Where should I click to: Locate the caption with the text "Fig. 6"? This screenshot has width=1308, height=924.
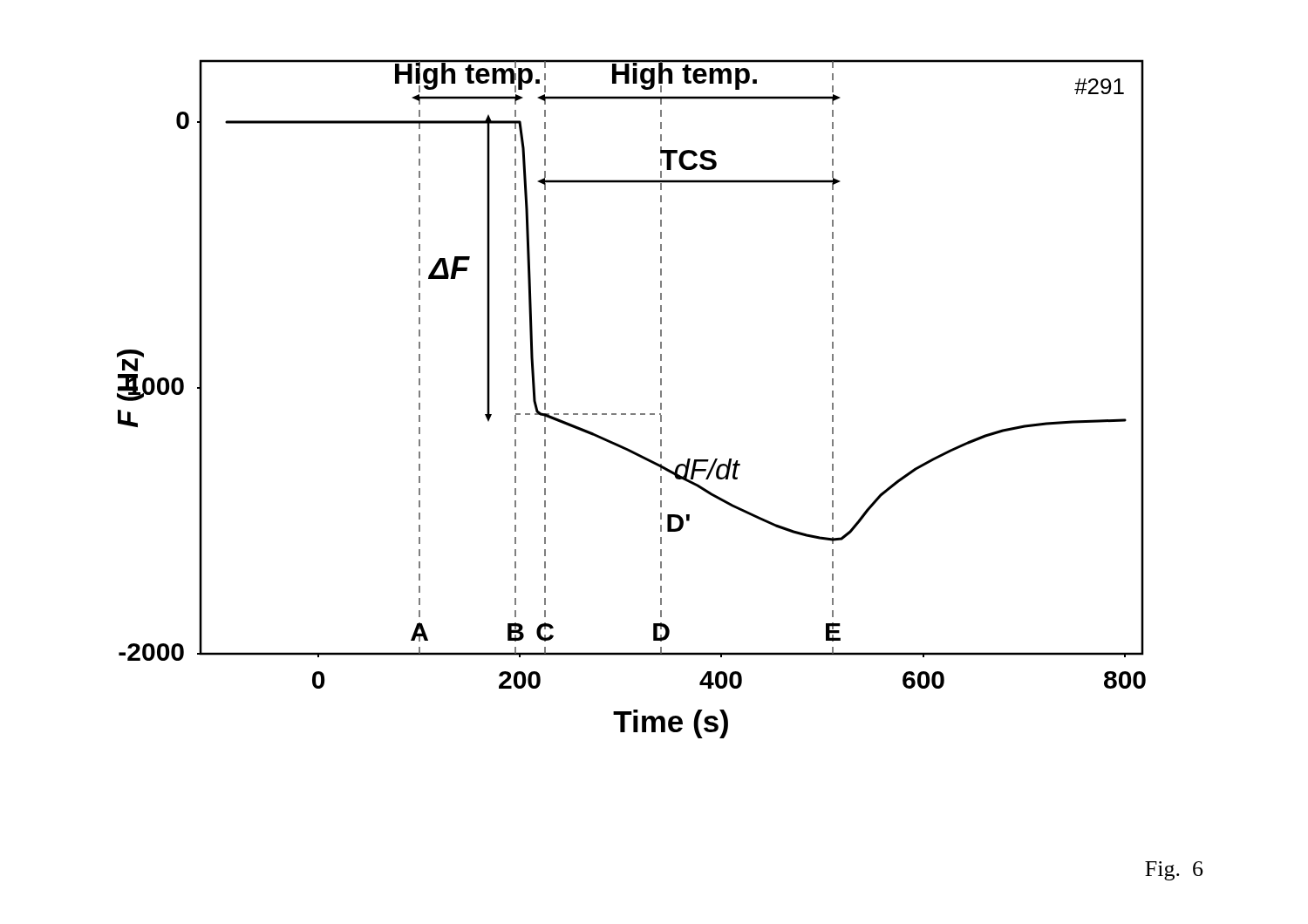[x=1174, y=869]
